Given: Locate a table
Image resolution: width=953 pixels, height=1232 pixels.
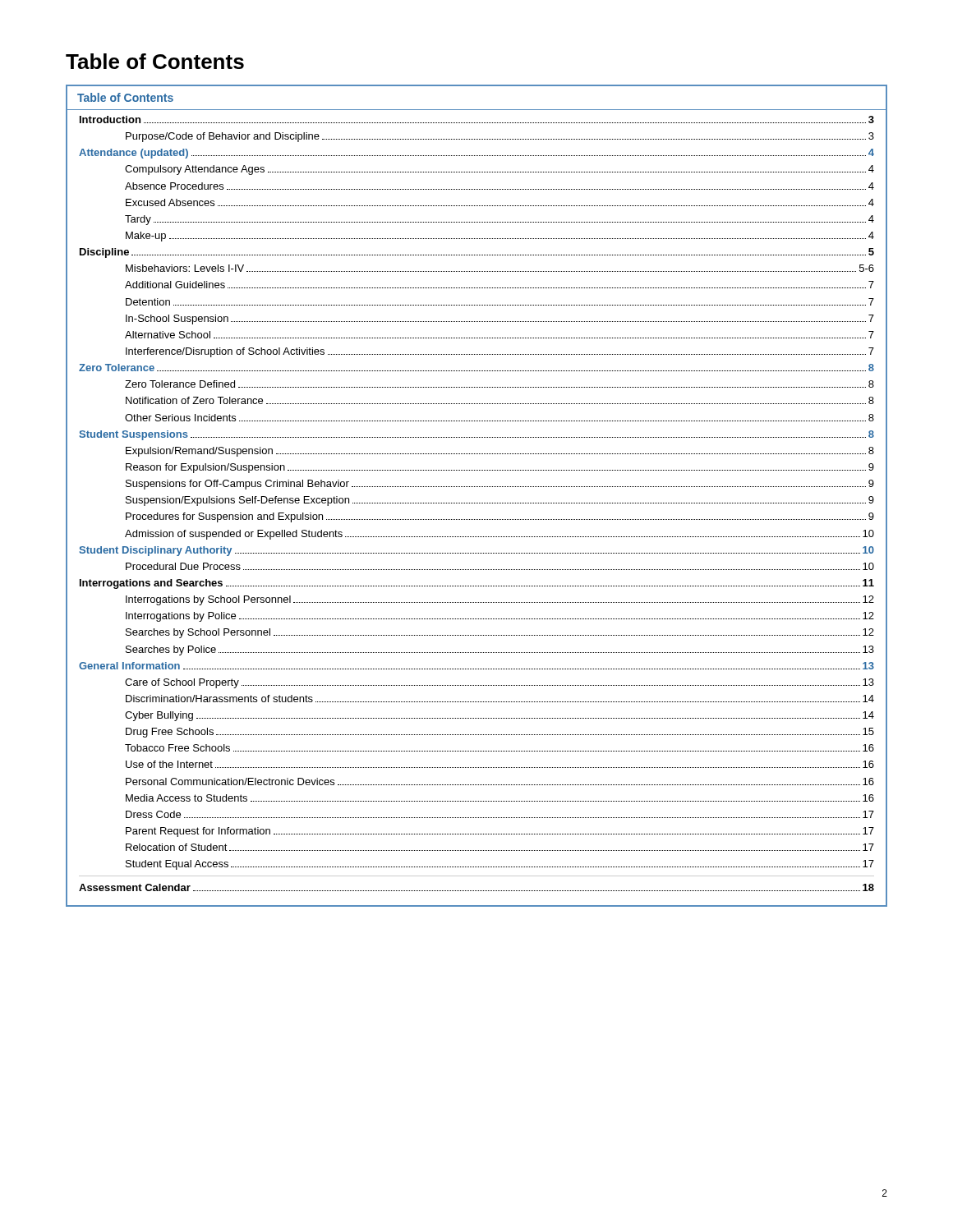Looking at the screenshot, I should tap(476, 496).
